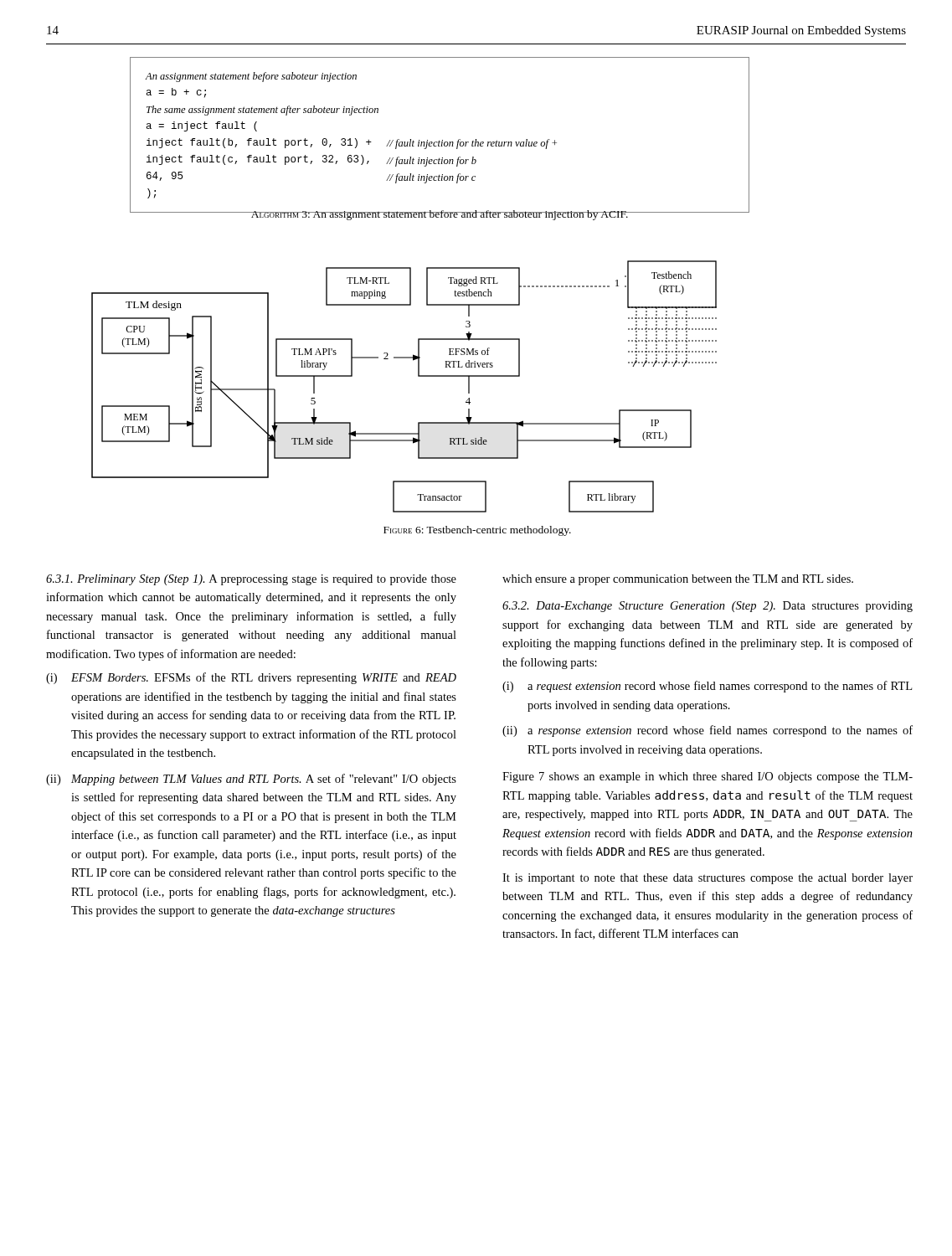
Task: Select the caption containing "Algorithm 3: An assignment statement before"
Action: [x=440, y=214]
